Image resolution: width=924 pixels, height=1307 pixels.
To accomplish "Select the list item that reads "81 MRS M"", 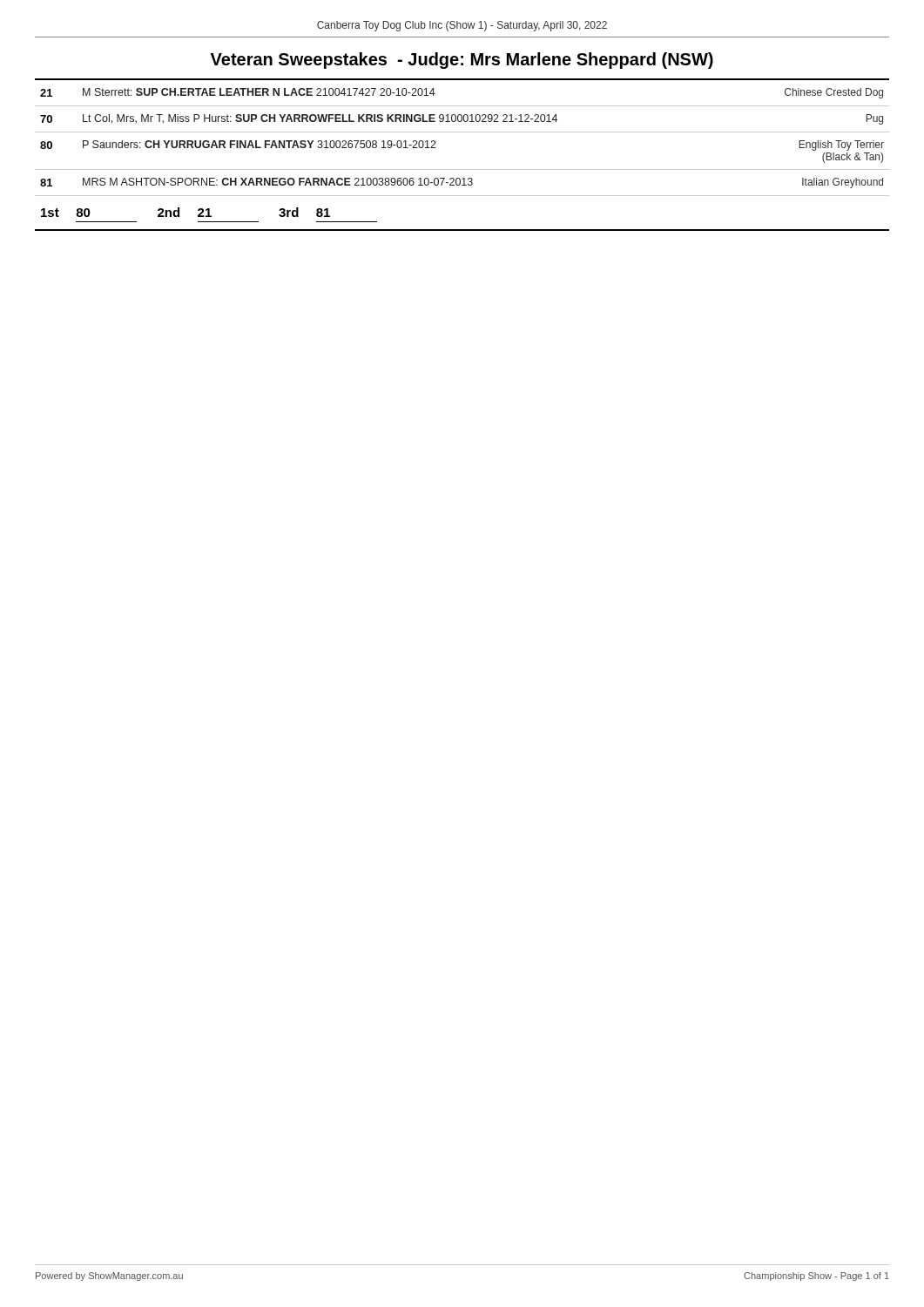I will tap(462, 183).
